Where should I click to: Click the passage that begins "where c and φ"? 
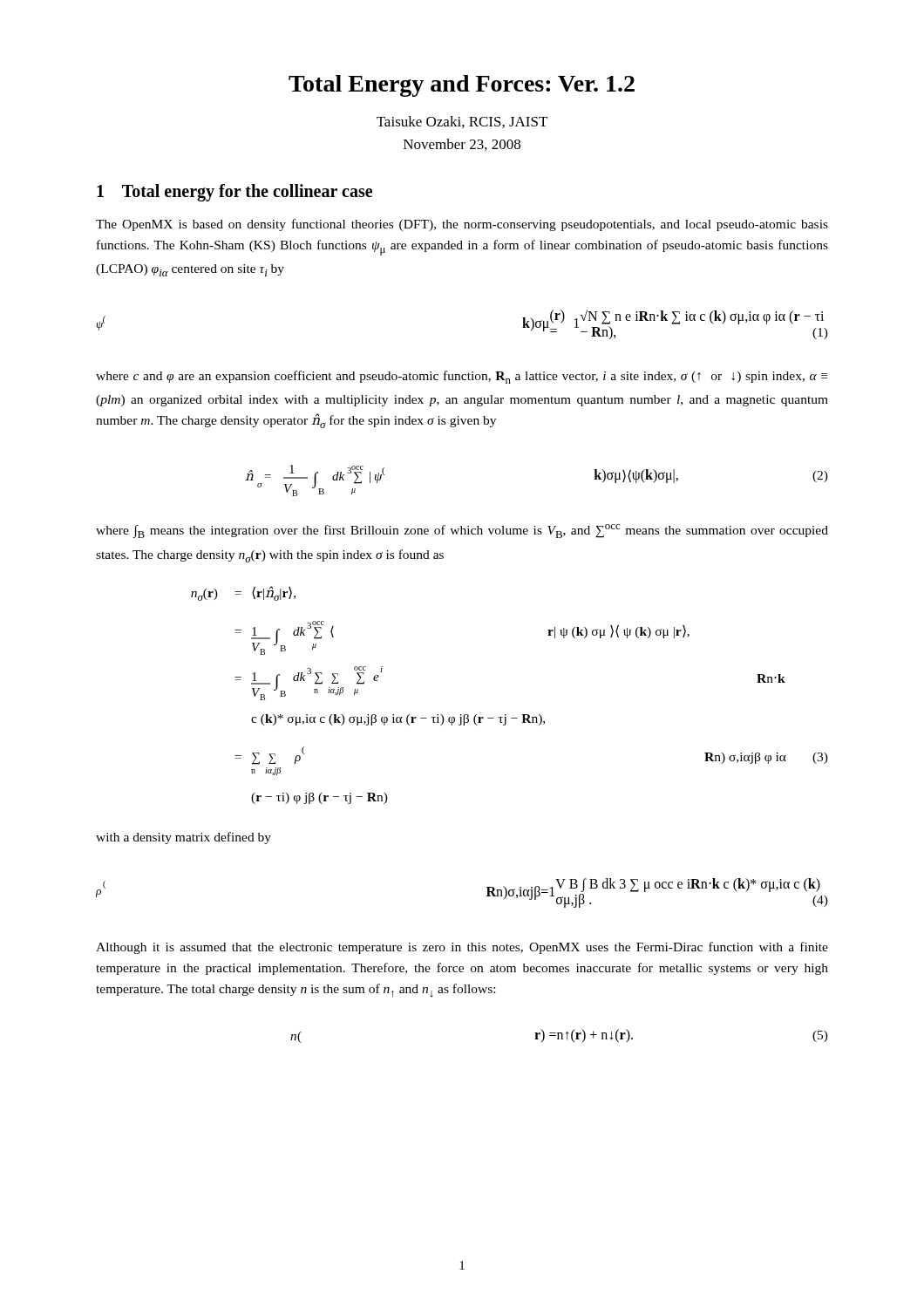(462, 400)
